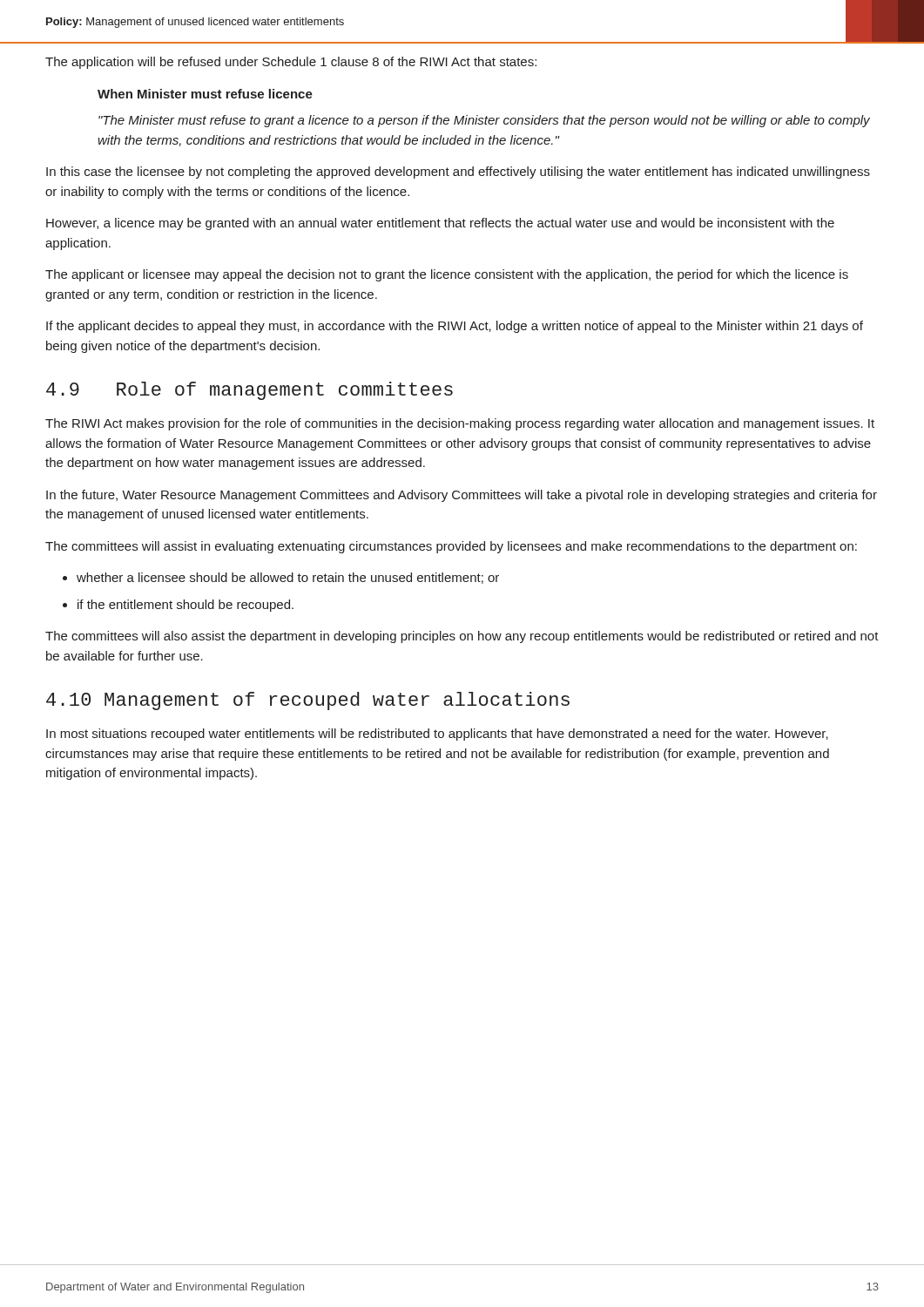Find the block starting "if the entitlement"

(x=186, y=604)
